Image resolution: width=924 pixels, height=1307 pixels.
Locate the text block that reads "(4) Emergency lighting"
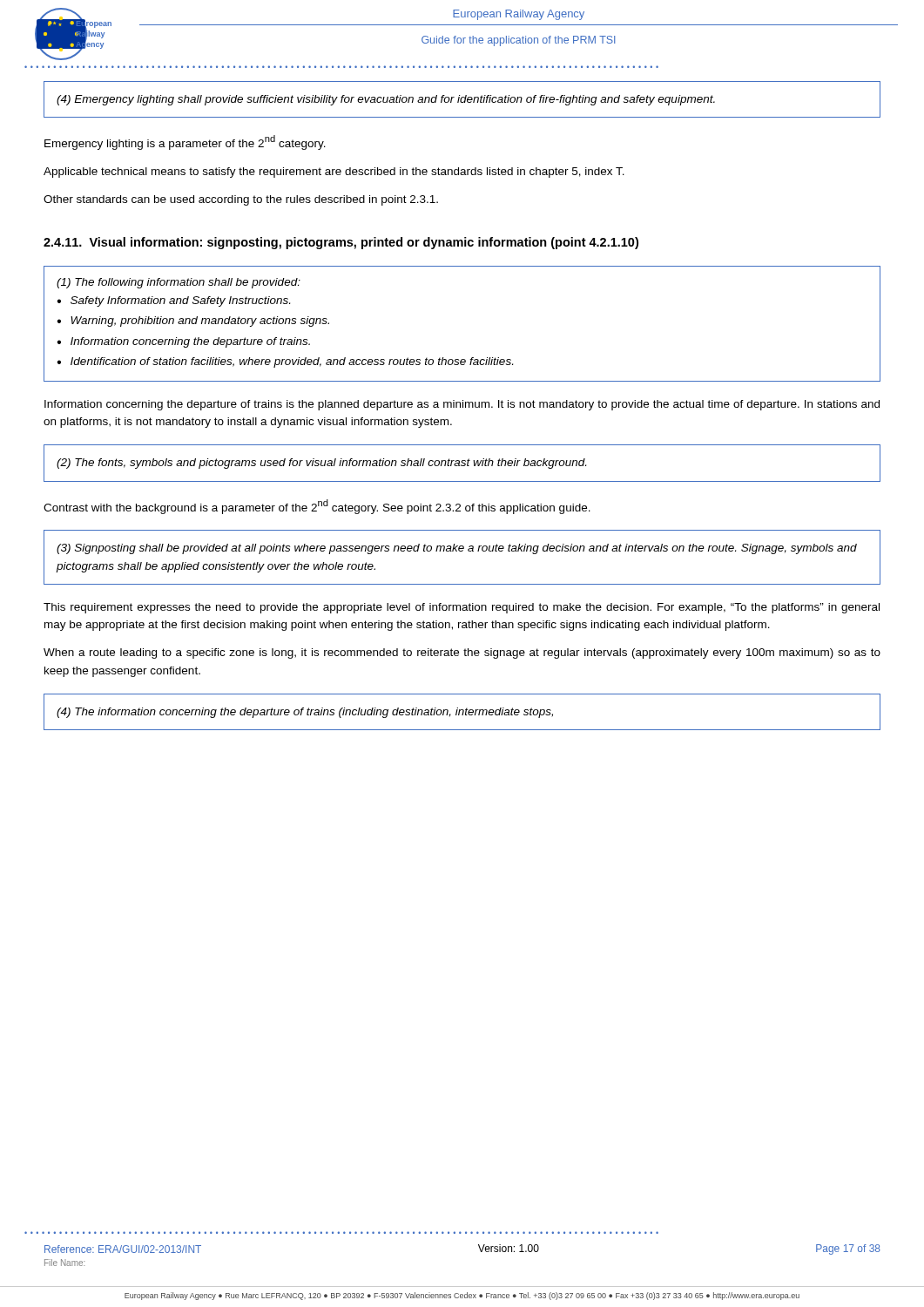tap(462, 99)
